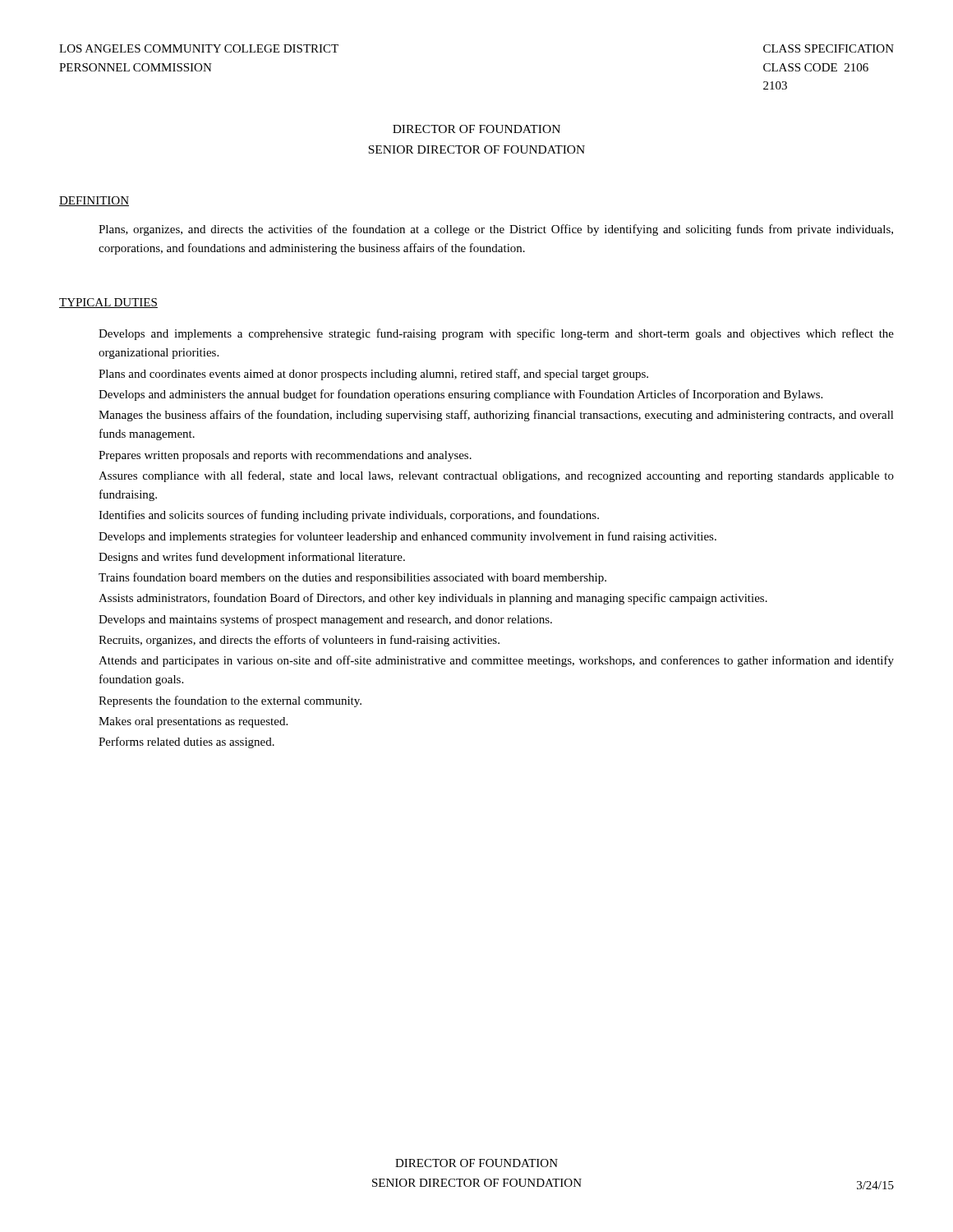This screenshot has width=953, height=1232.
Task: Navigate to the text starting "Designs and writes fund"
Action: (x=252, y=558)
